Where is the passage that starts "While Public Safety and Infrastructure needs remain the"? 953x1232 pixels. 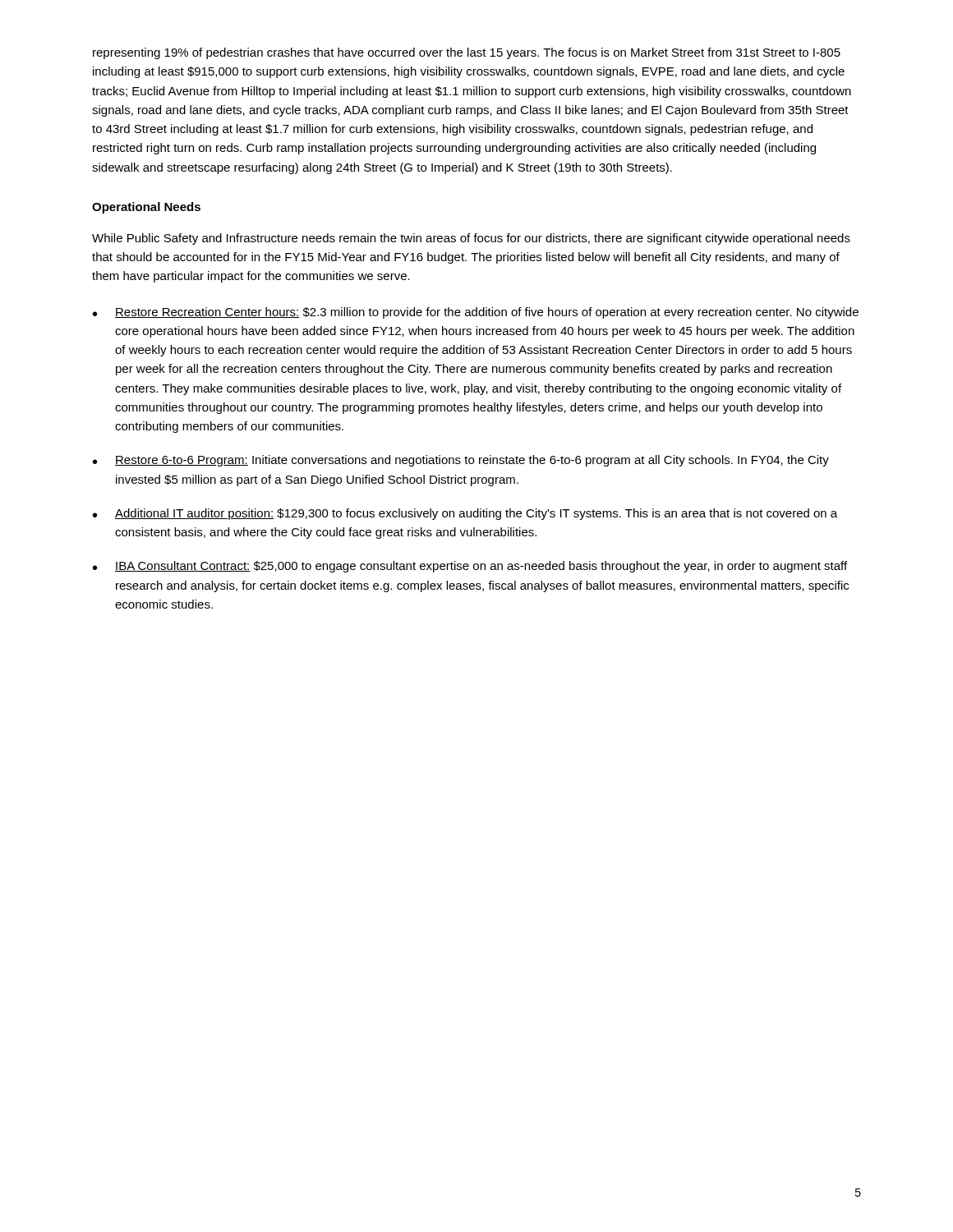pos(476,257)
